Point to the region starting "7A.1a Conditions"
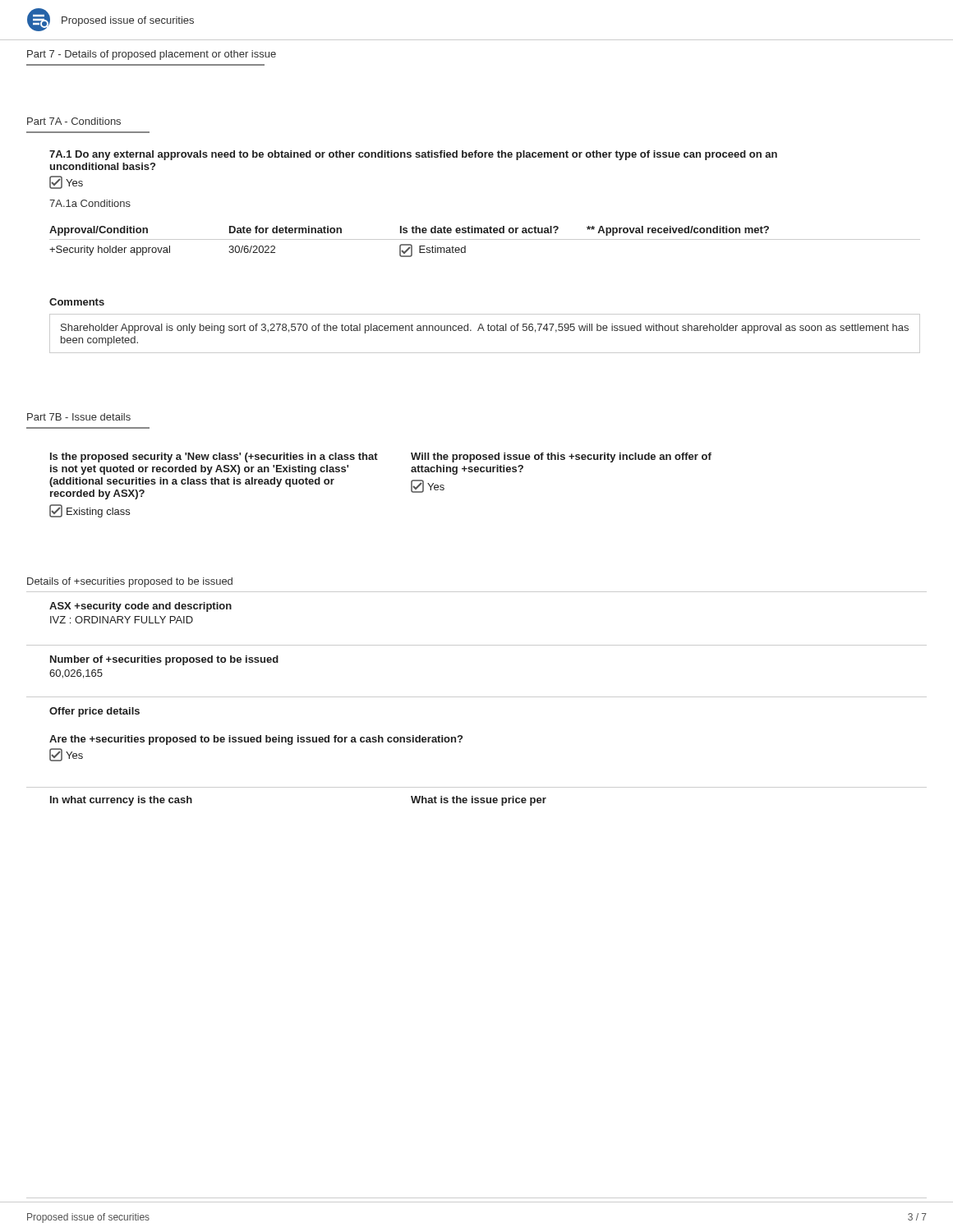The height and width of the screenshot is (1232, 953). (x=90, y=203)
